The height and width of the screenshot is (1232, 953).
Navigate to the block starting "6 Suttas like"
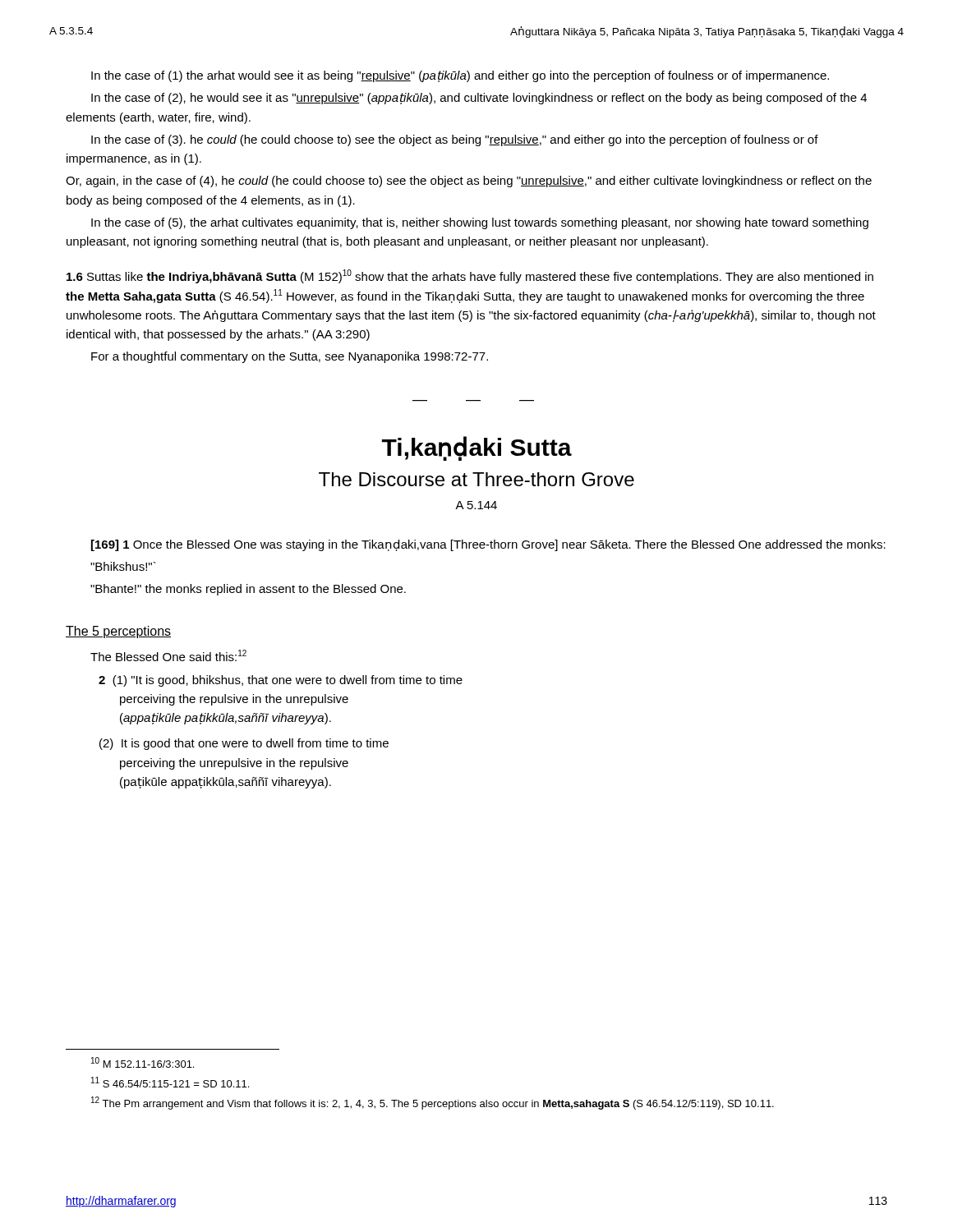coord(476,317)
